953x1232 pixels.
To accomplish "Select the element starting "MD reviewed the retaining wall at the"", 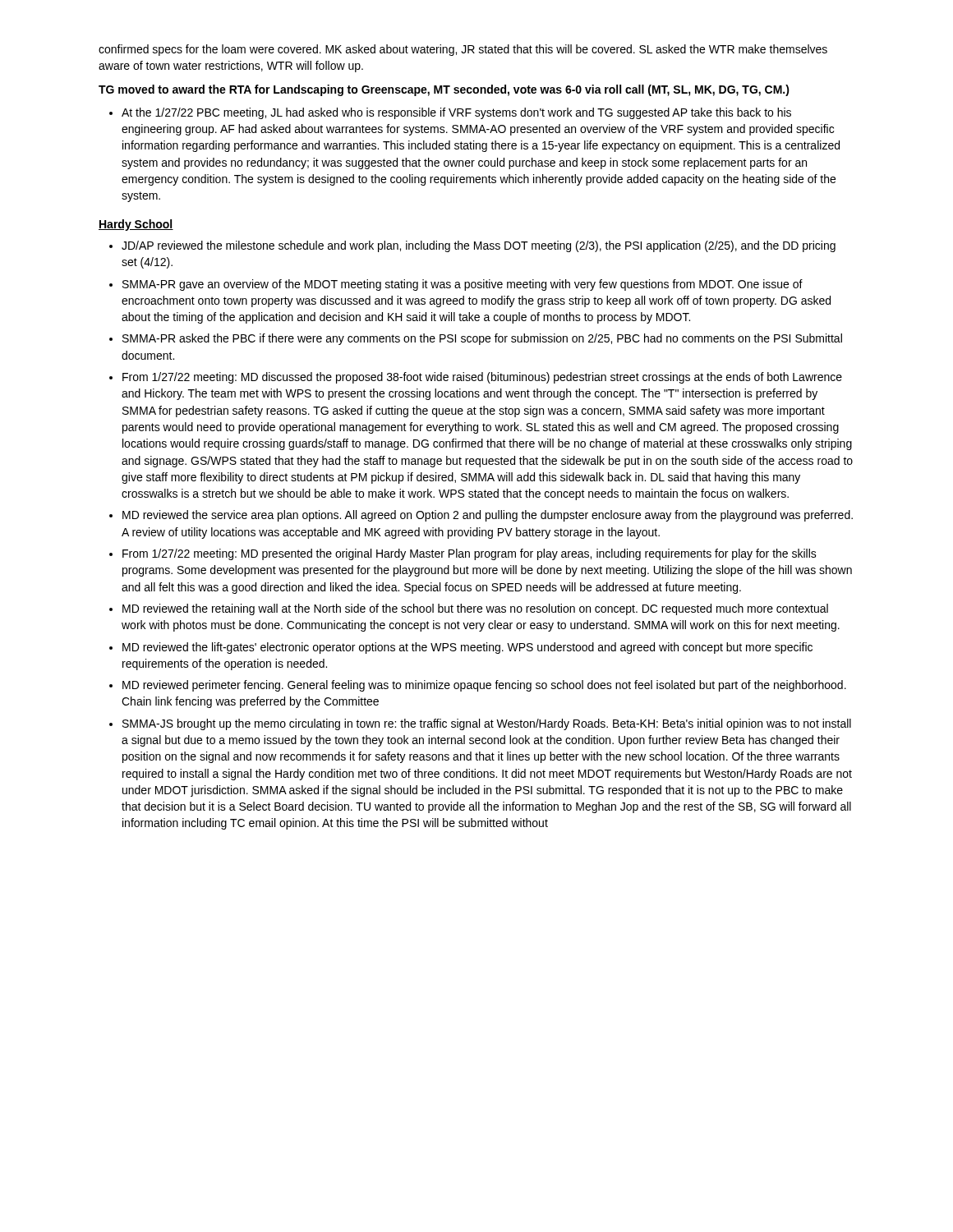I will pyautogui.click(x=481, y=617).
